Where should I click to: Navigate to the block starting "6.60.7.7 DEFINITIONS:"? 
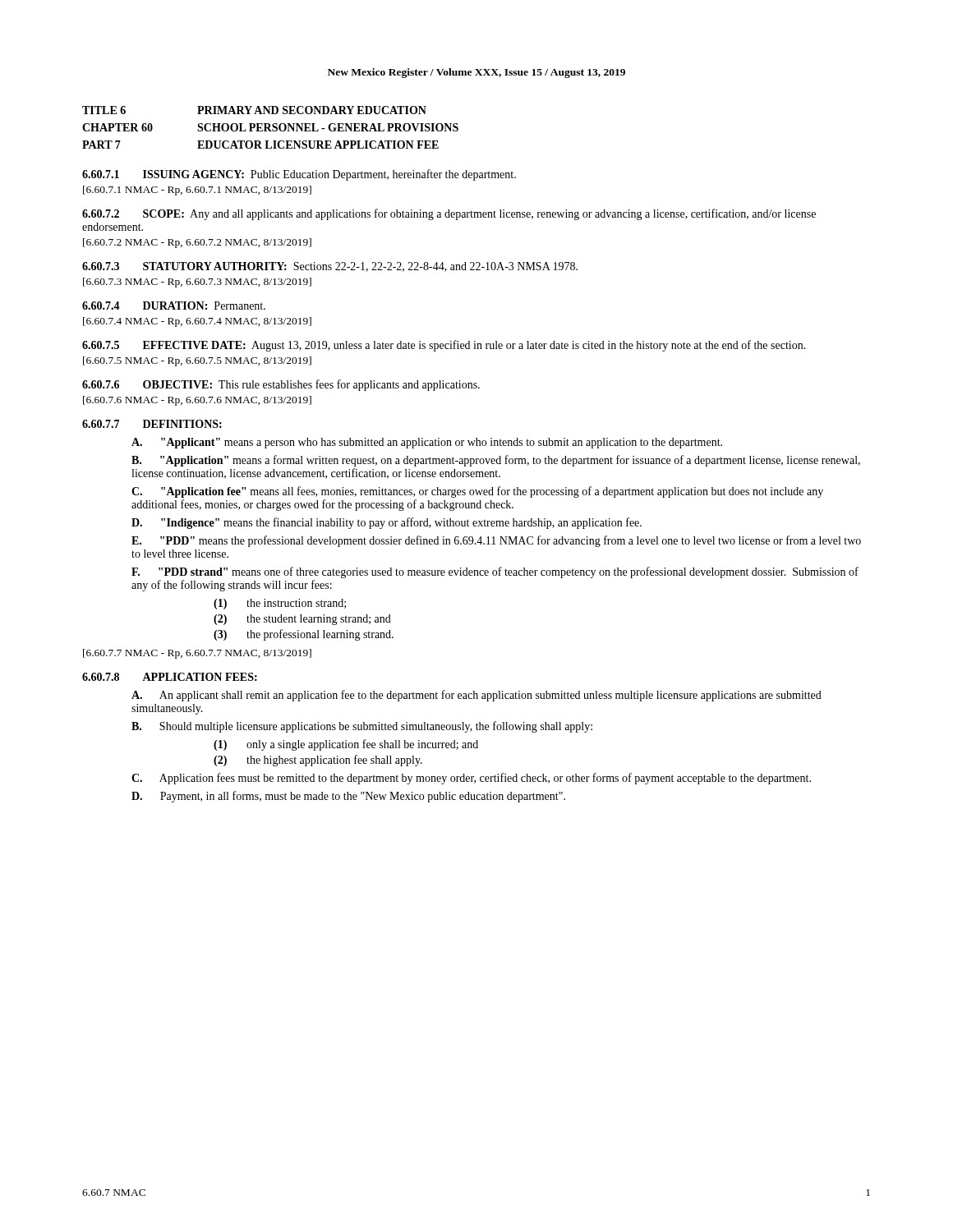pos(152,424)
